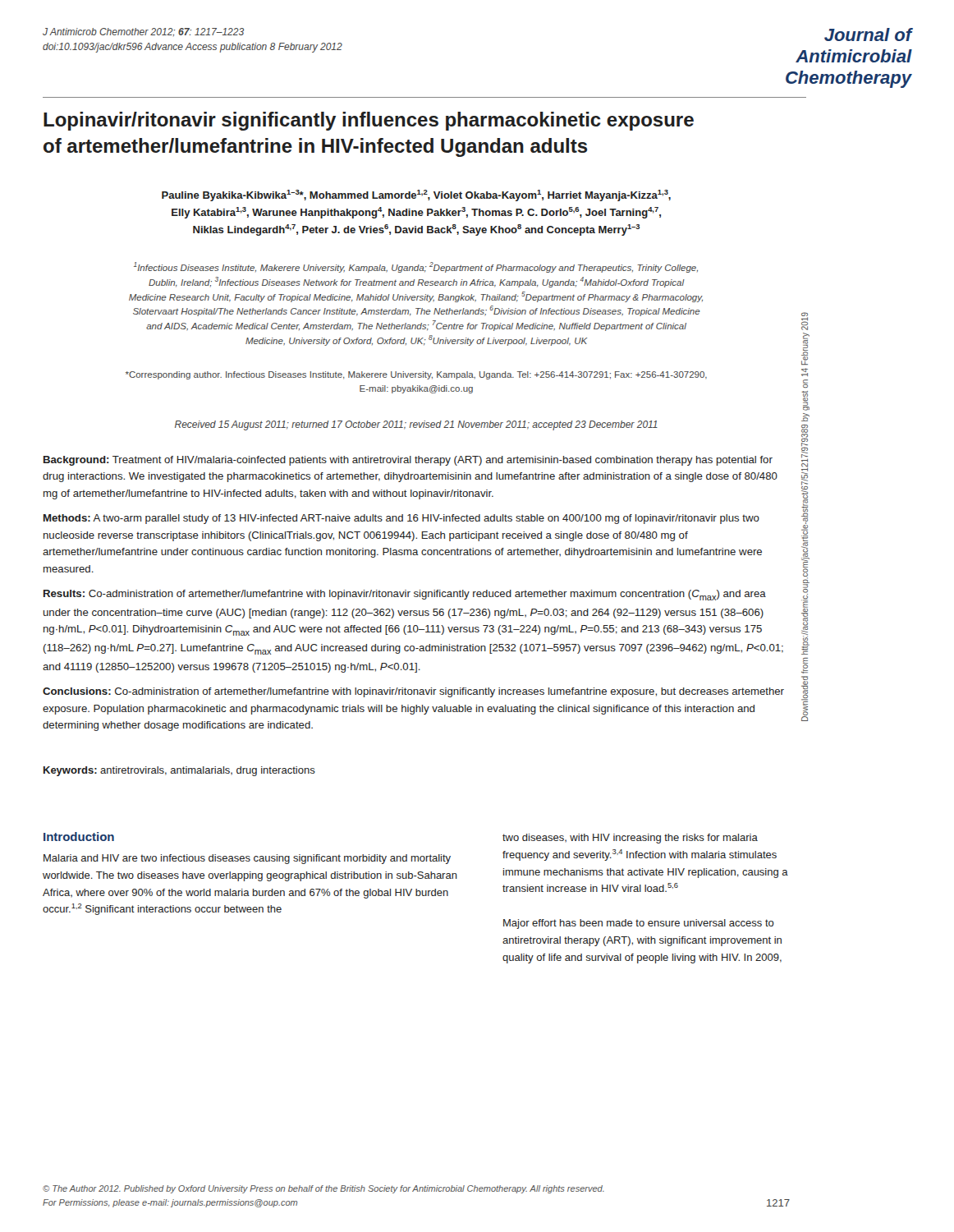Find the region starting "Keywords: antiretrovirals, antimalarials, drug interactions"
This screenshot has width=954, height=1232.
coord(179,770)
